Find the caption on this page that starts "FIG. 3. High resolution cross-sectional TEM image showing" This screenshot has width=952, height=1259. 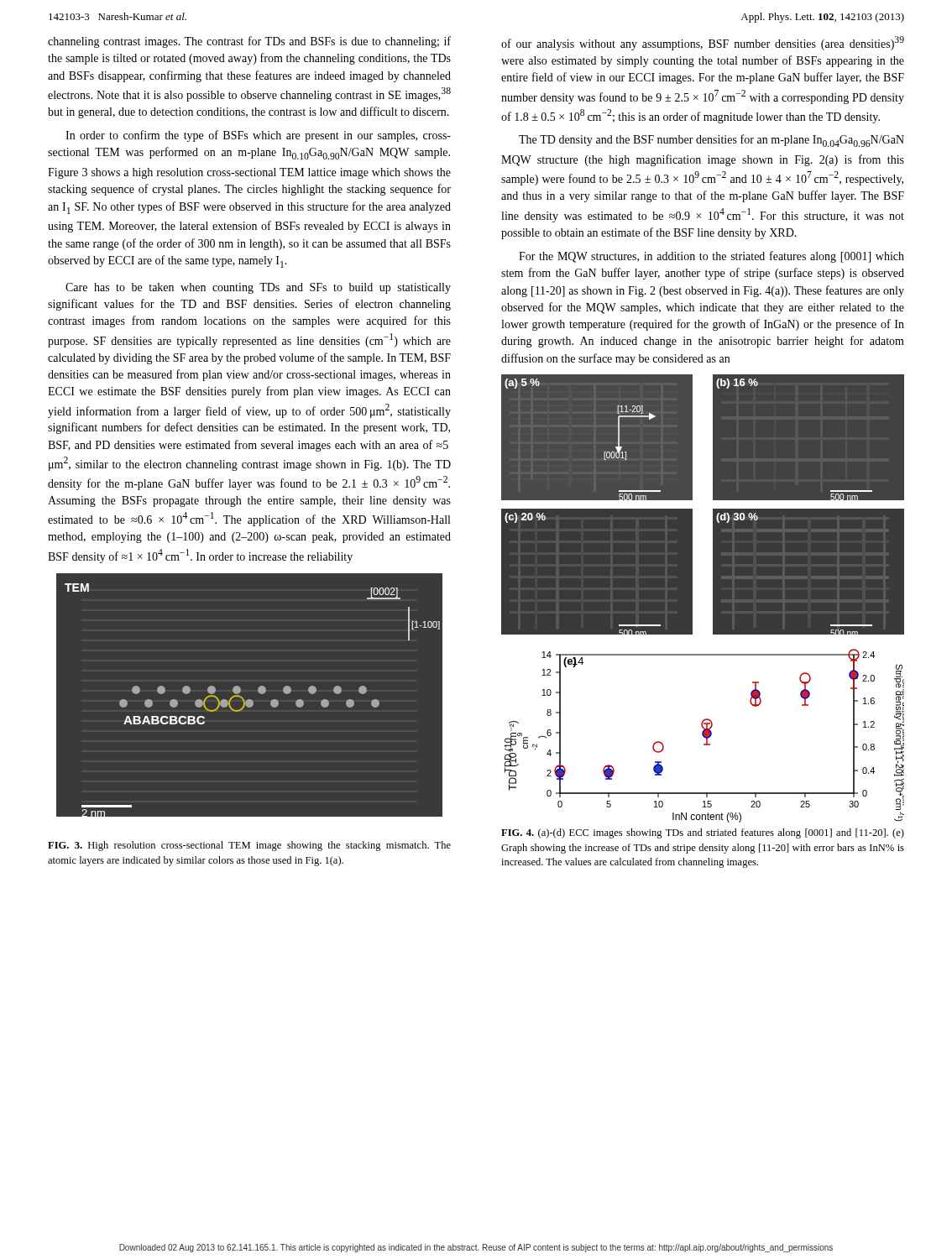pyautogui.click(x=249, y=854)
